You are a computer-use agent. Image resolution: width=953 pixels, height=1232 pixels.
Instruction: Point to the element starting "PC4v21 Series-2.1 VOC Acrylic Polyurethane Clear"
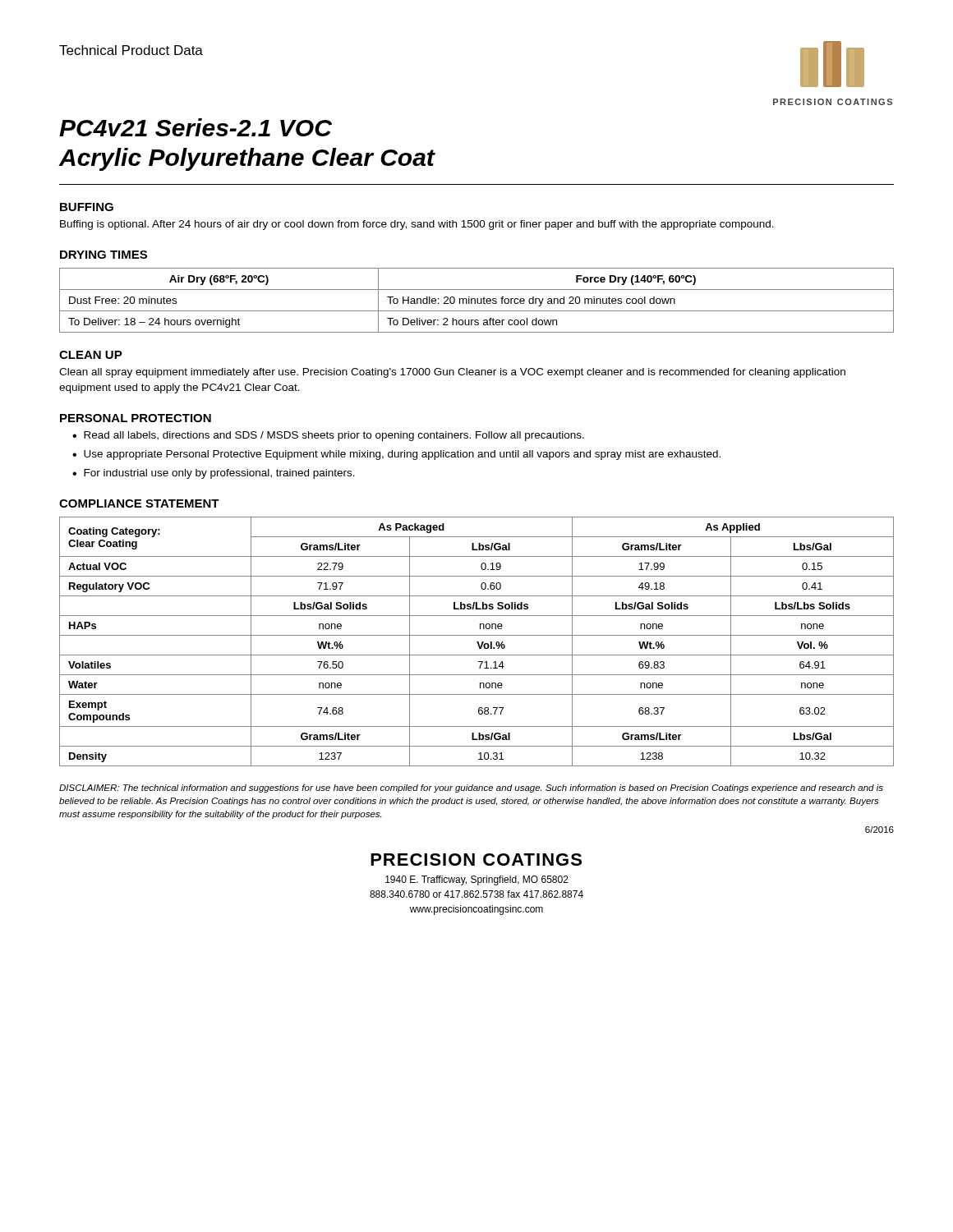196,127
